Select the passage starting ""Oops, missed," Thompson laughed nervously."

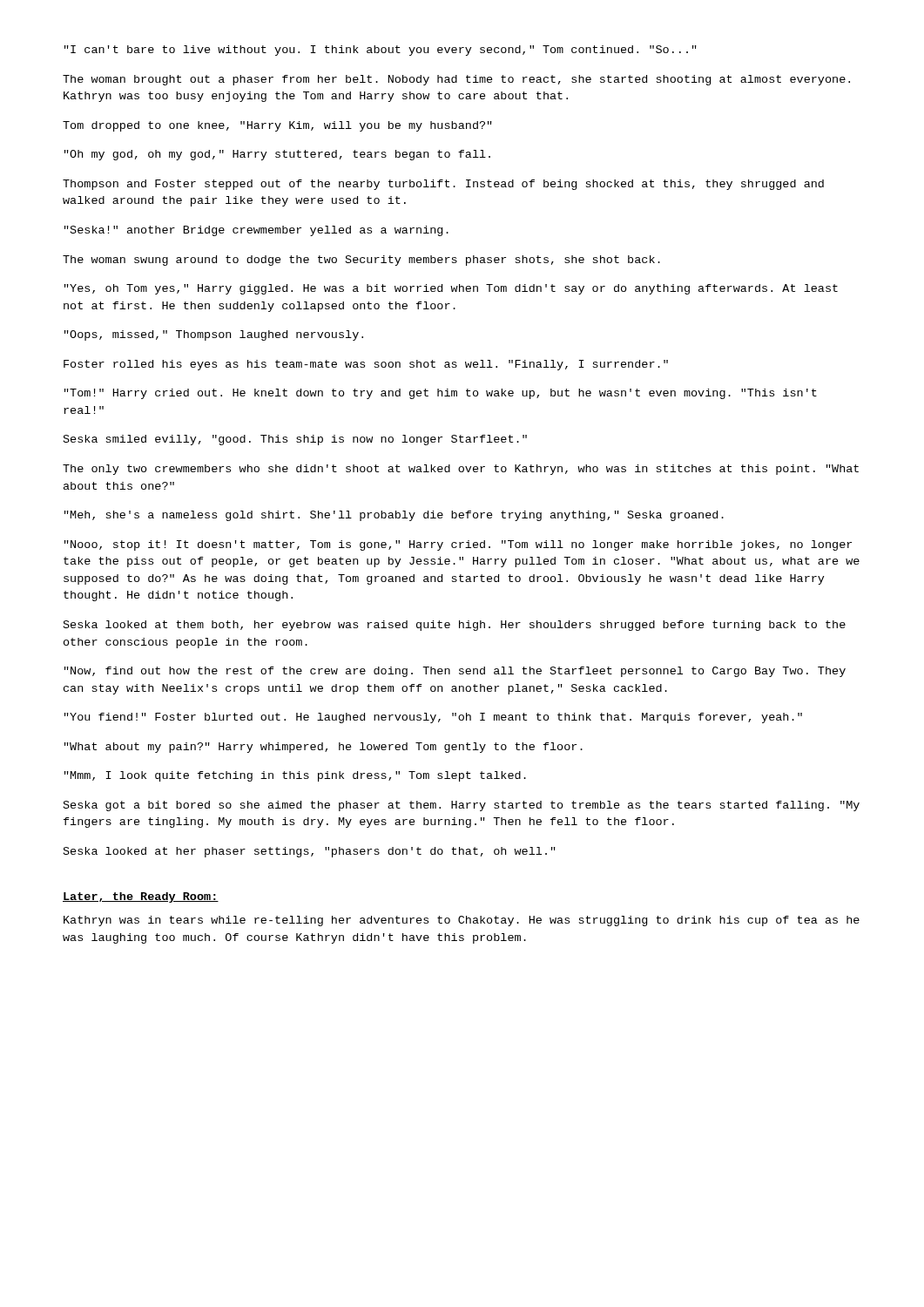pyautogui.click(x=214, y=335)
